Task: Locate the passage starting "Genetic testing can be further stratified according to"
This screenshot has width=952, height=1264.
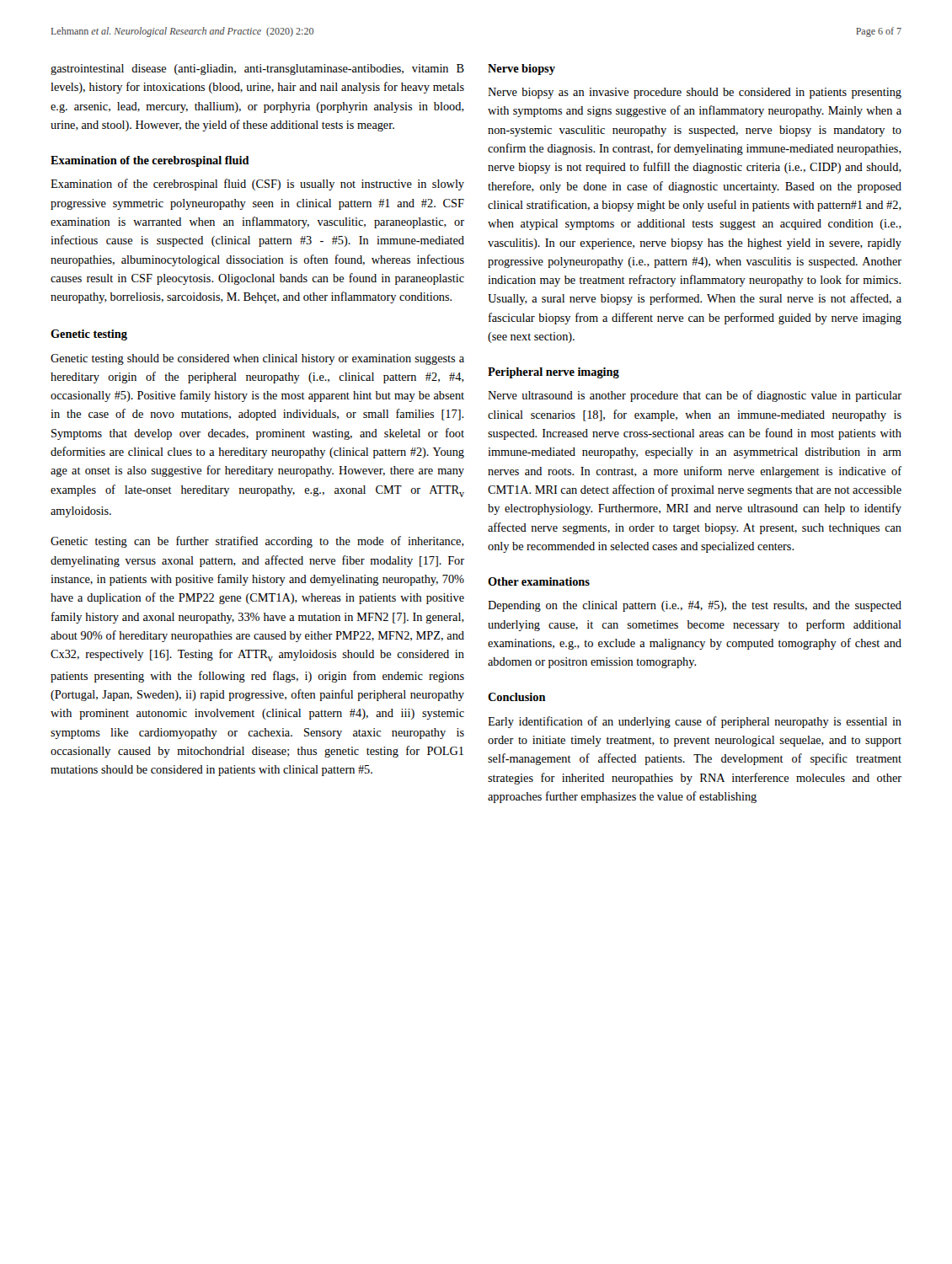Action: tap(257, 655)
